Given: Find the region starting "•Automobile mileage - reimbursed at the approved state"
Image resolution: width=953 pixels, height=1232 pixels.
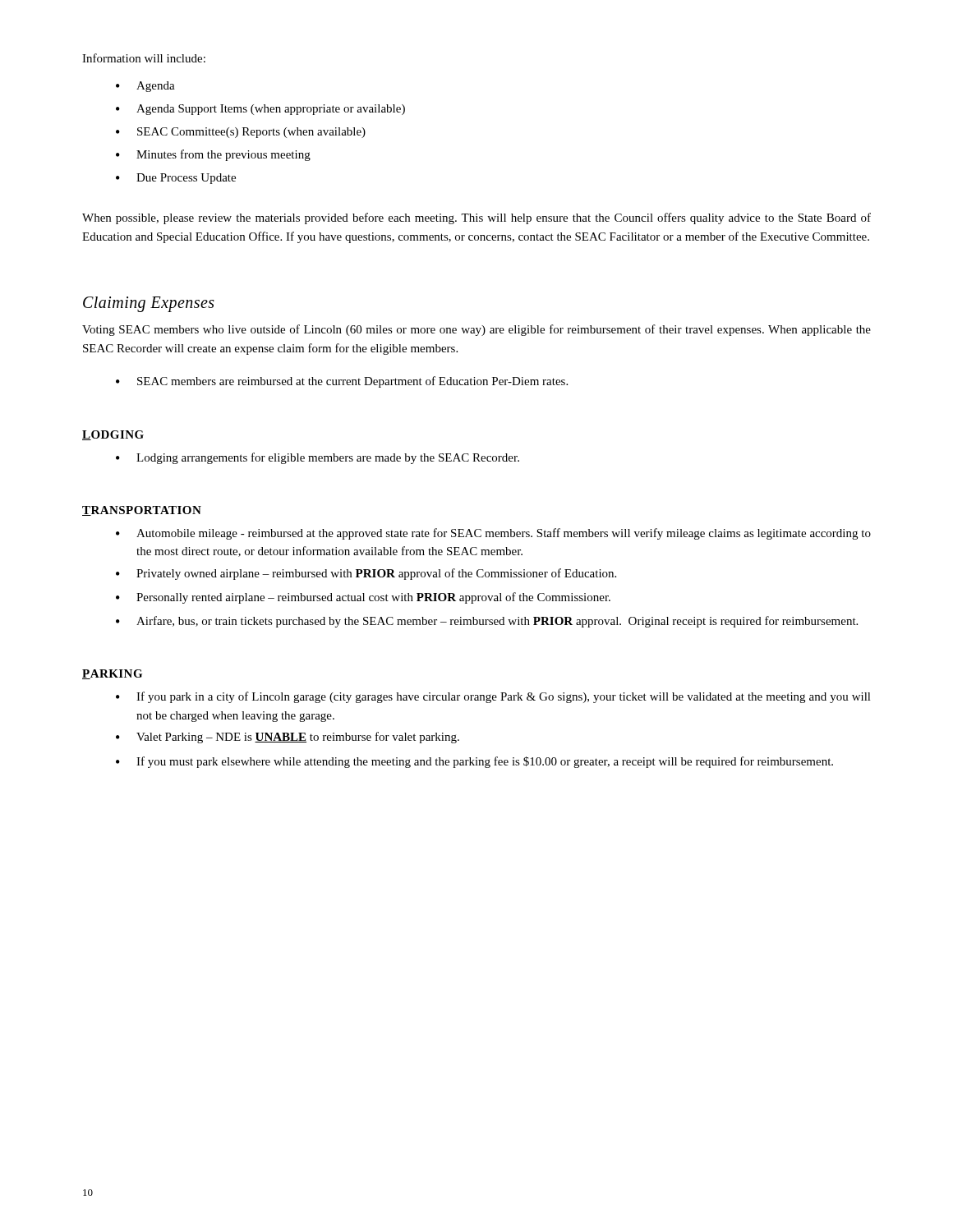Looking at the screenshot, I should click(493, 542).
